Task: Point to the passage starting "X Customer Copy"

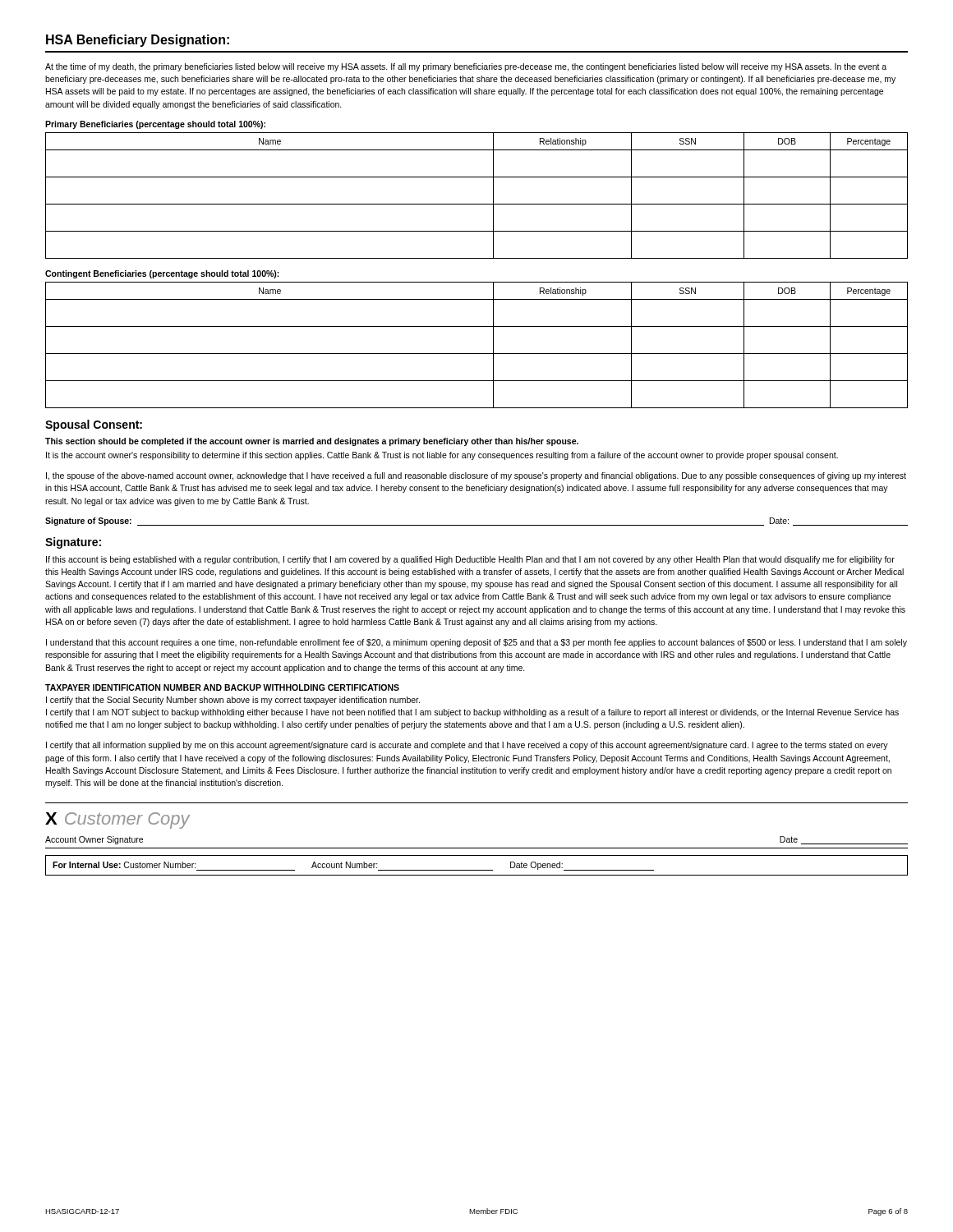Action: point(117,819)
